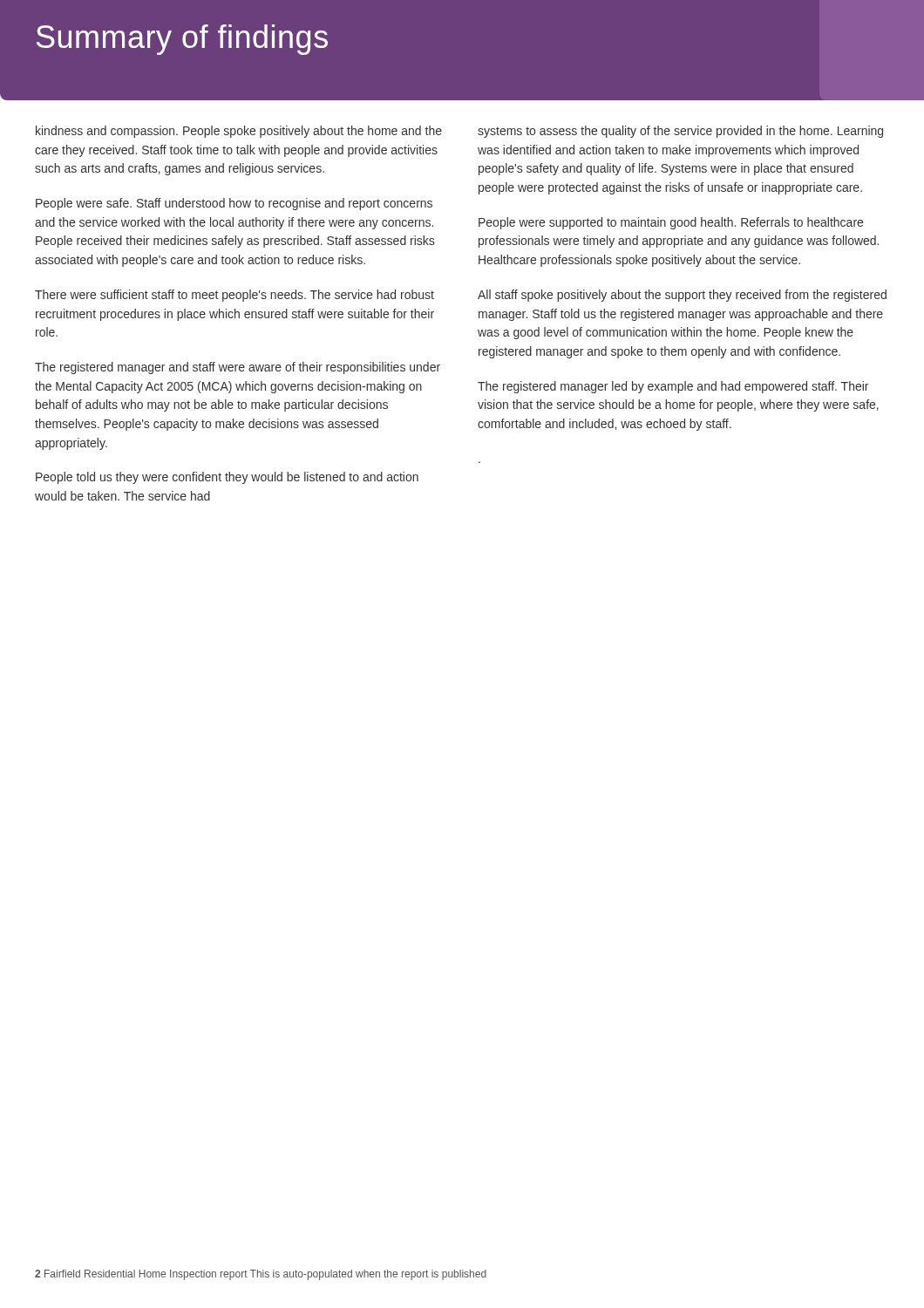The image size is (924, 1308).
Task: Click on the block starting "People were supported to"
Action: pyautogui.click(x=683, y=242)
